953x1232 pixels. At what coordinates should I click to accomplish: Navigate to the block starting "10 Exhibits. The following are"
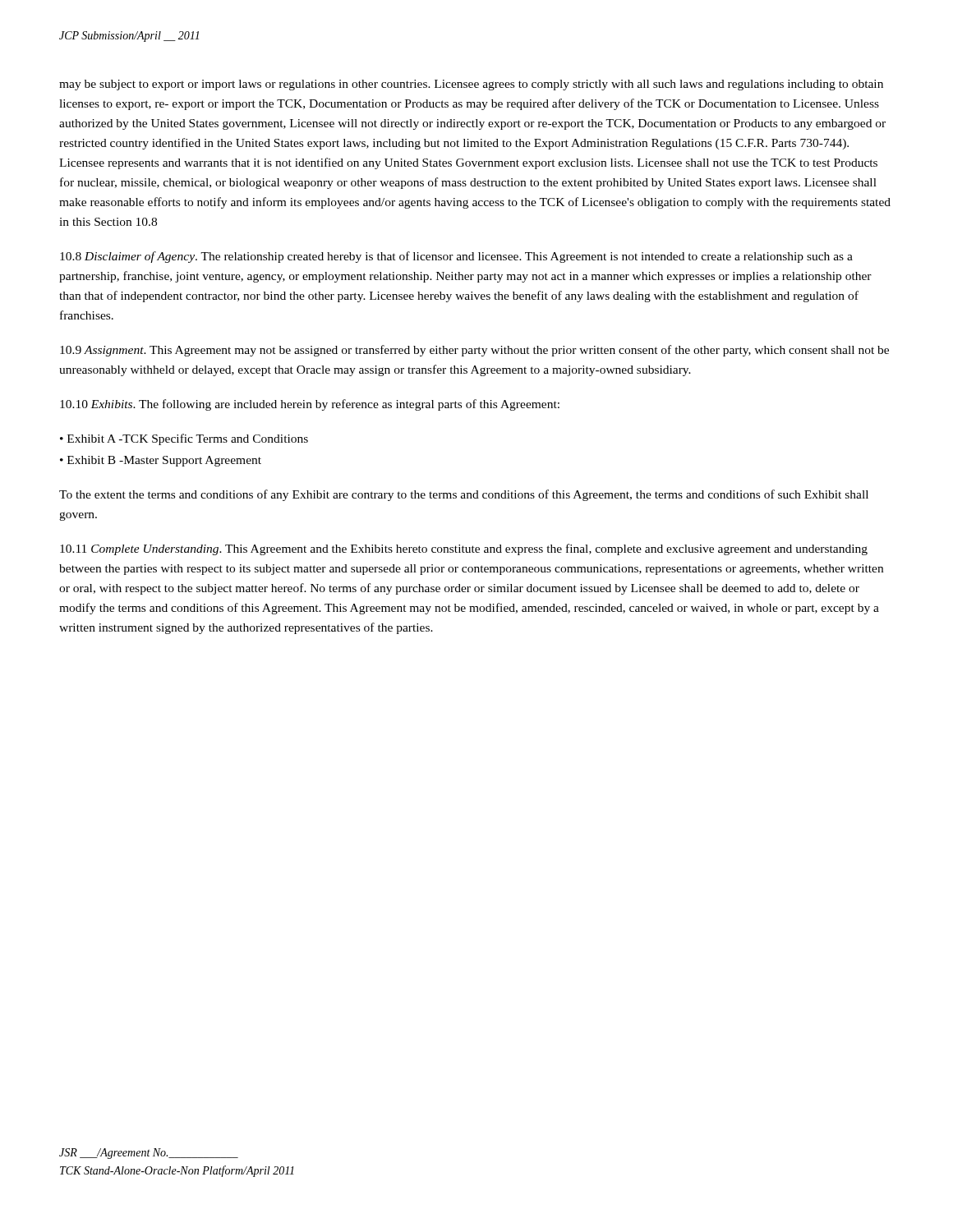coord(310,404)
